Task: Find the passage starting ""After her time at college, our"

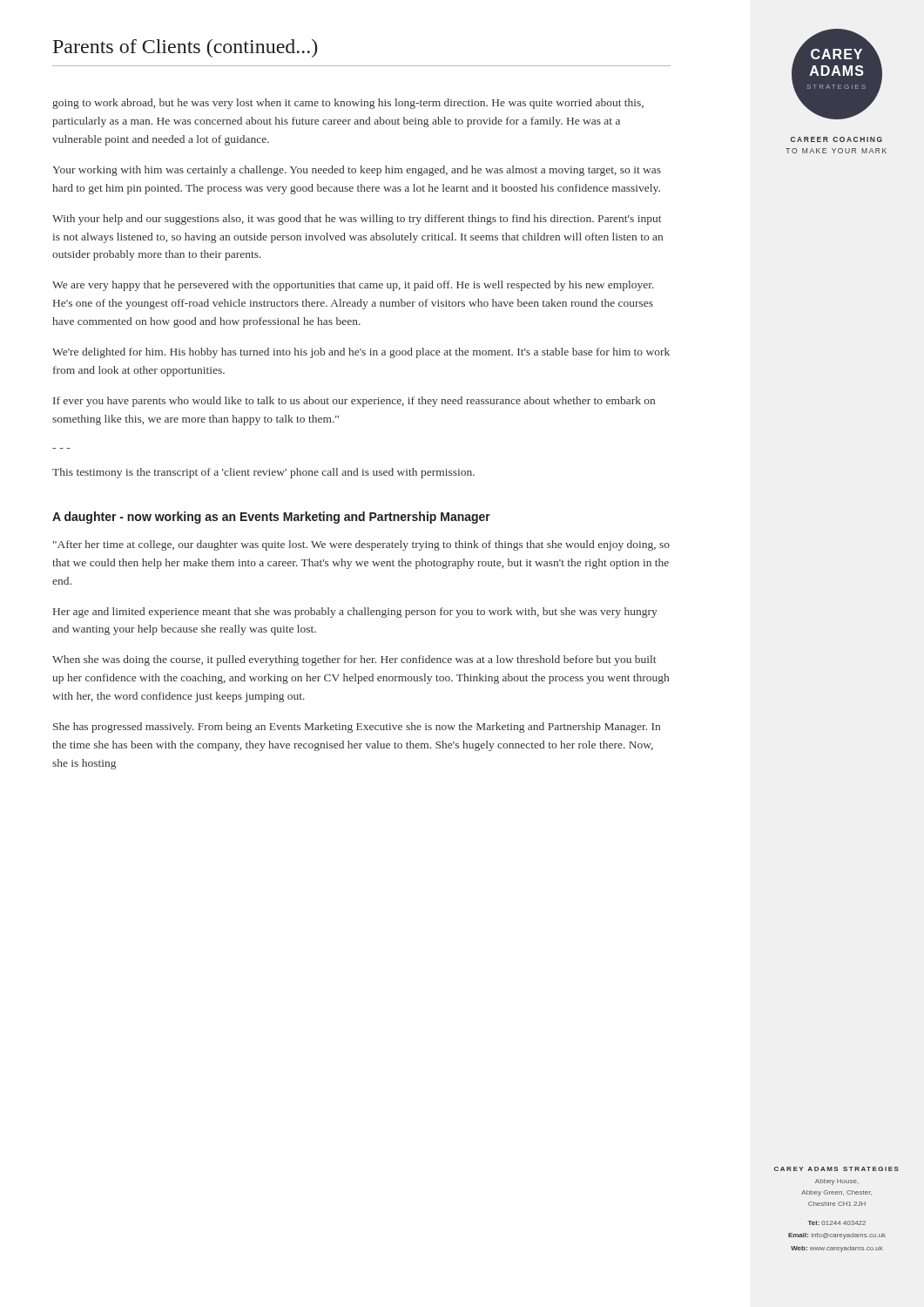Action: tap(361, 562)
